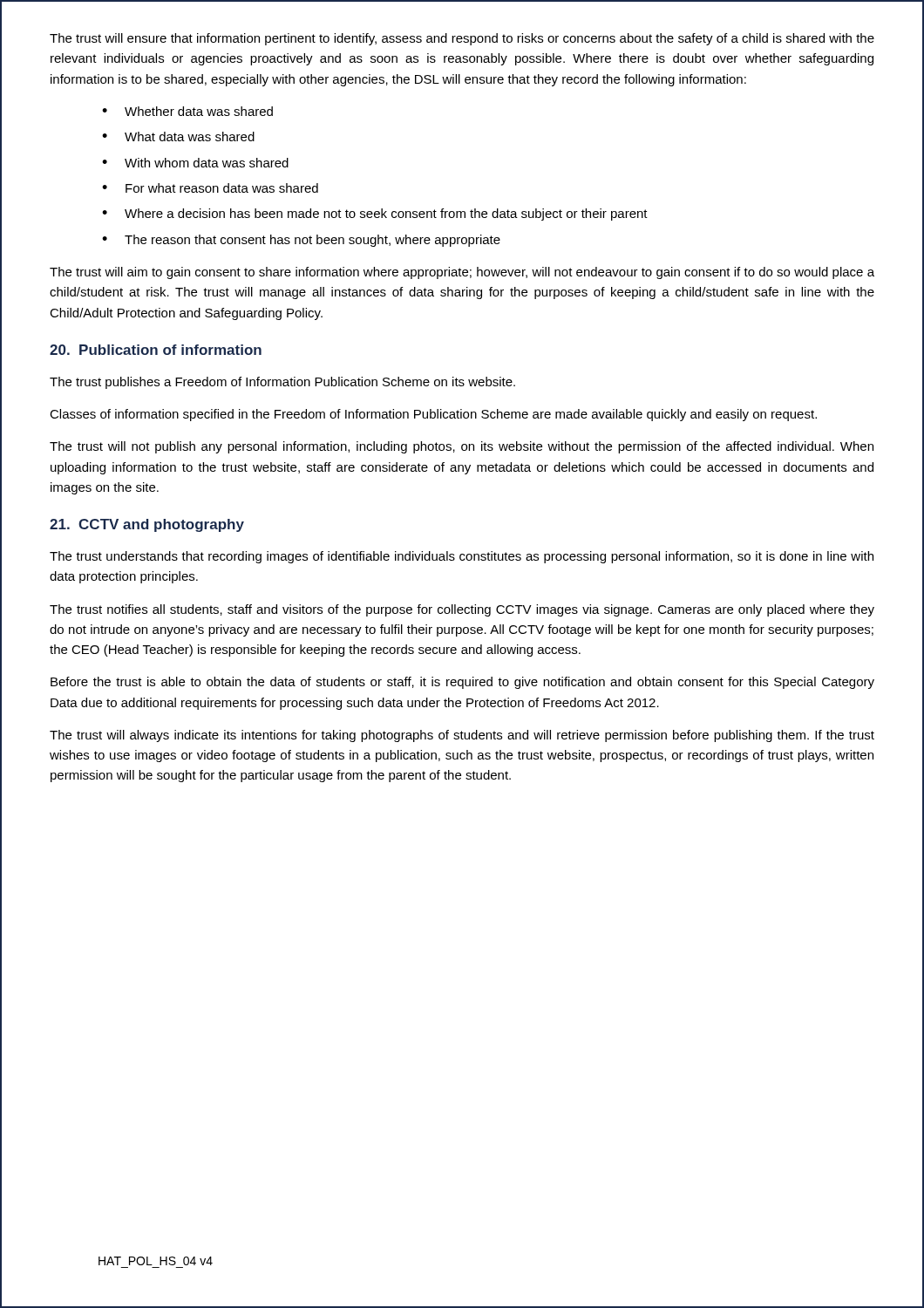Select the list item containing "• With whom data"
Image resolution: width=924 pixels, height=1308 pixels.
195,163
